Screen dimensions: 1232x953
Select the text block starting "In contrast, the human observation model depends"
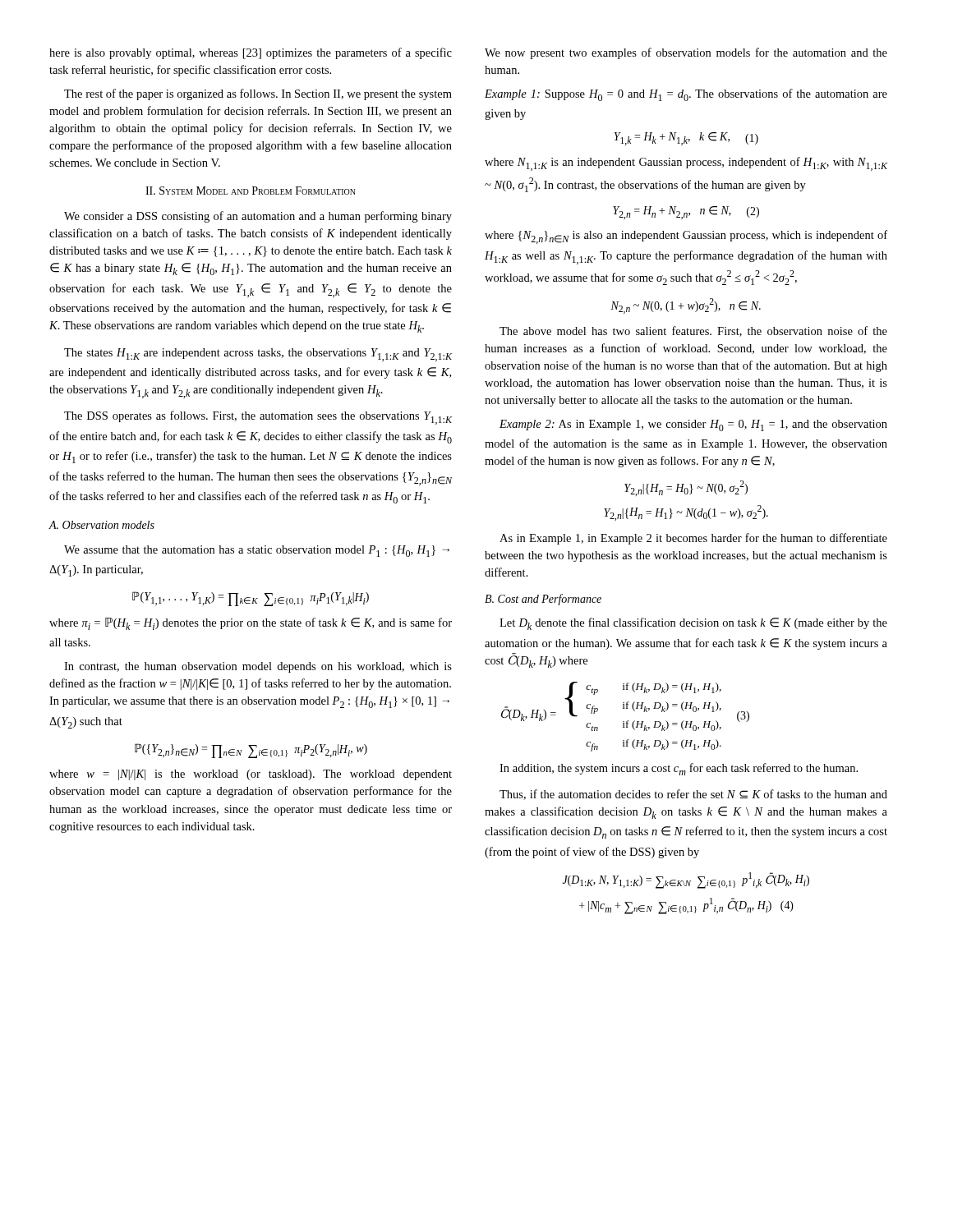[x=251, y=695]
